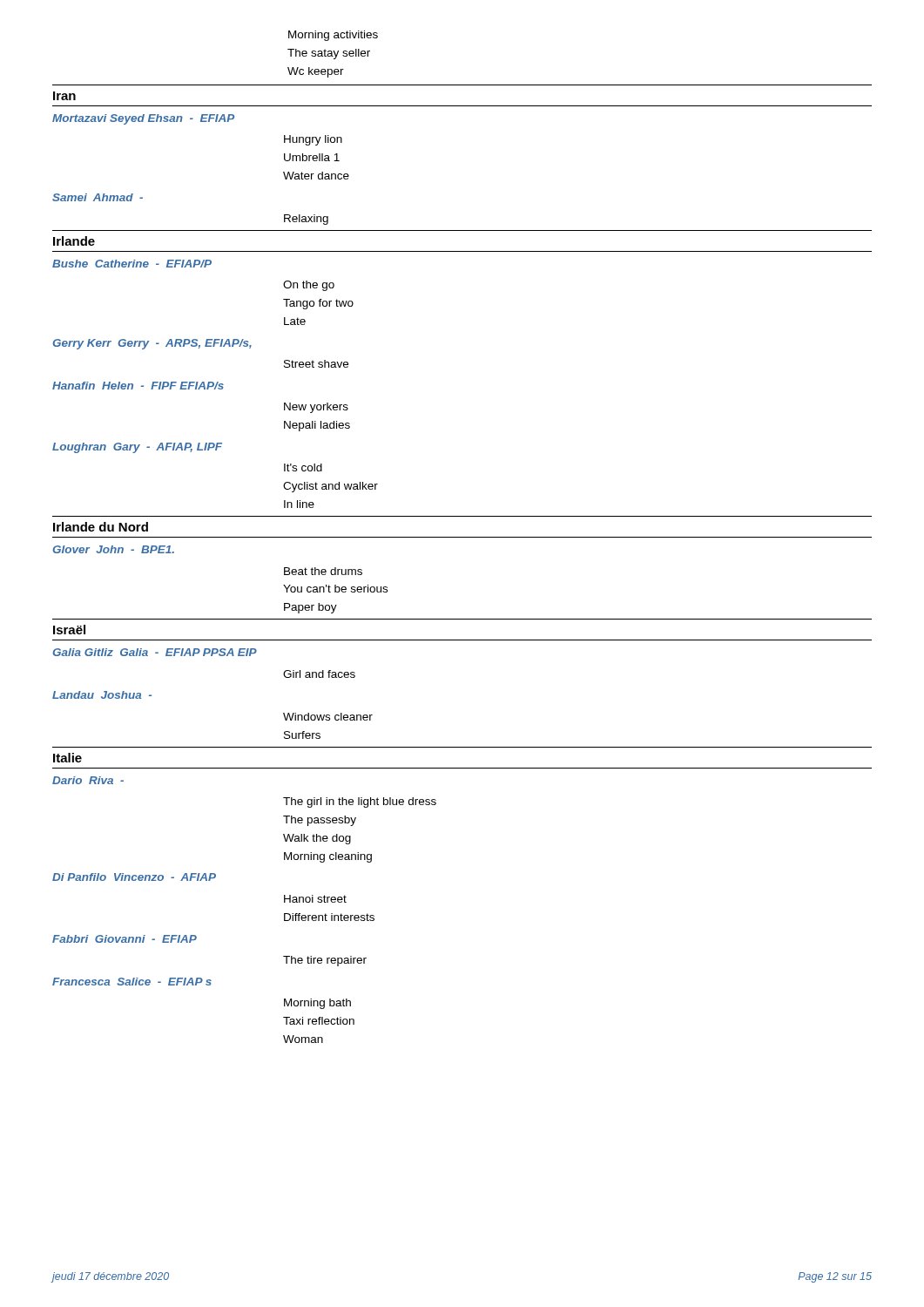Locate the text "Windows cleaner Surfers"
This screenshot has width=924, height=1307.
[x=328, y=726]
